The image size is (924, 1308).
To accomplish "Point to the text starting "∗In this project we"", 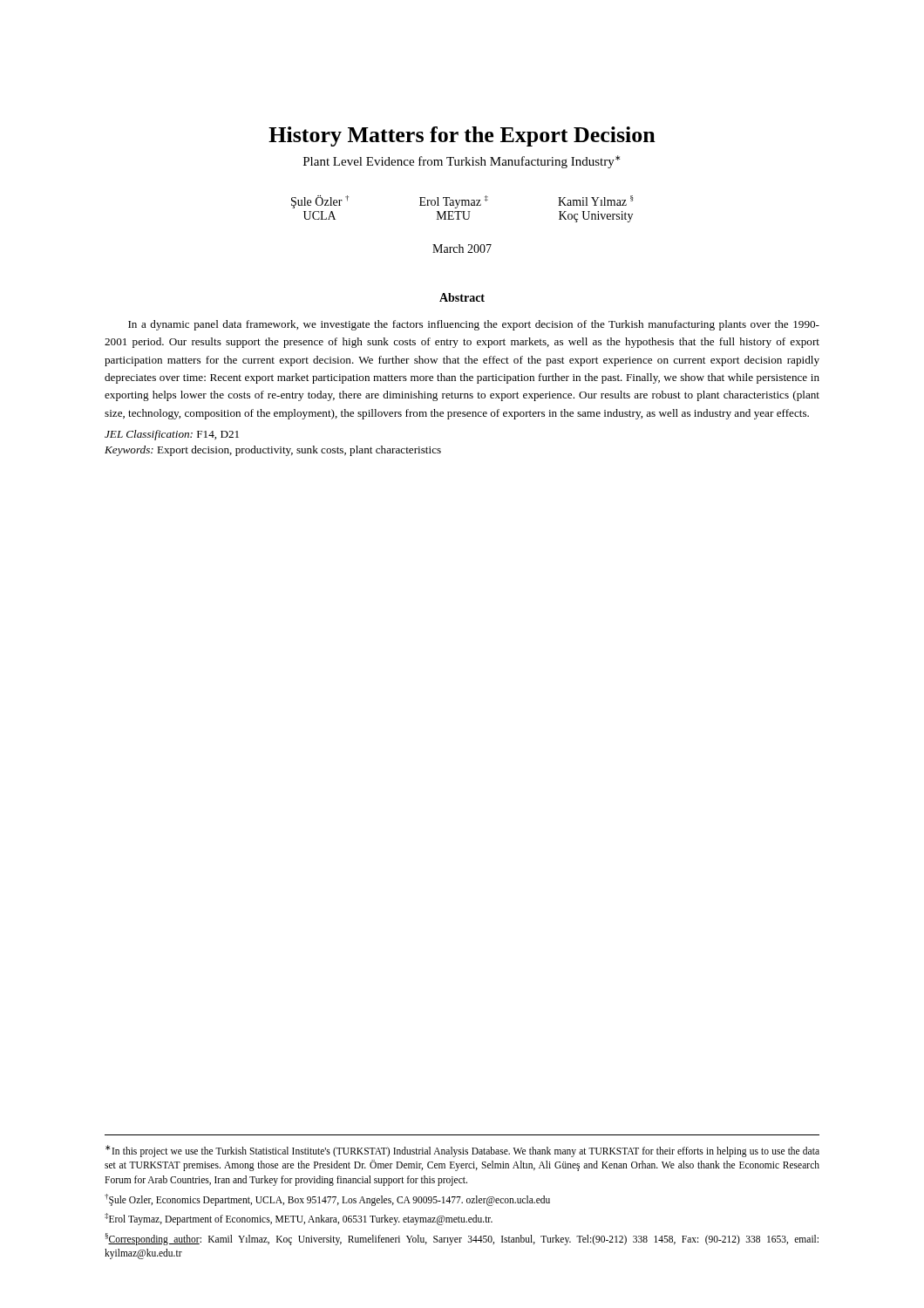I will pos(462,1164).
